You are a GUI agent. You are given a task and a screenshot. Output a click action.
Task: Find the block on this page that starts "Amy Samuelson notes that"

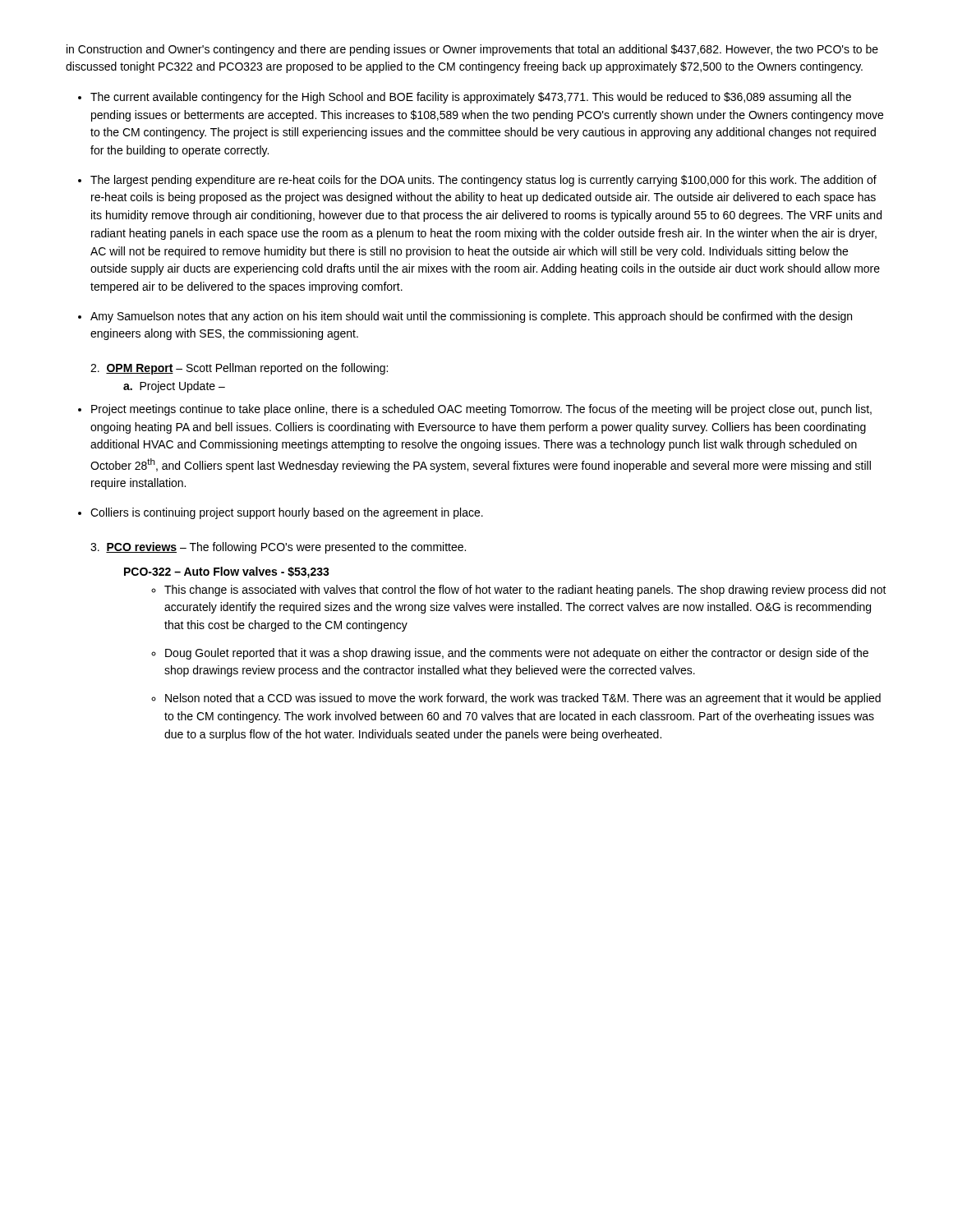[472, 325]
